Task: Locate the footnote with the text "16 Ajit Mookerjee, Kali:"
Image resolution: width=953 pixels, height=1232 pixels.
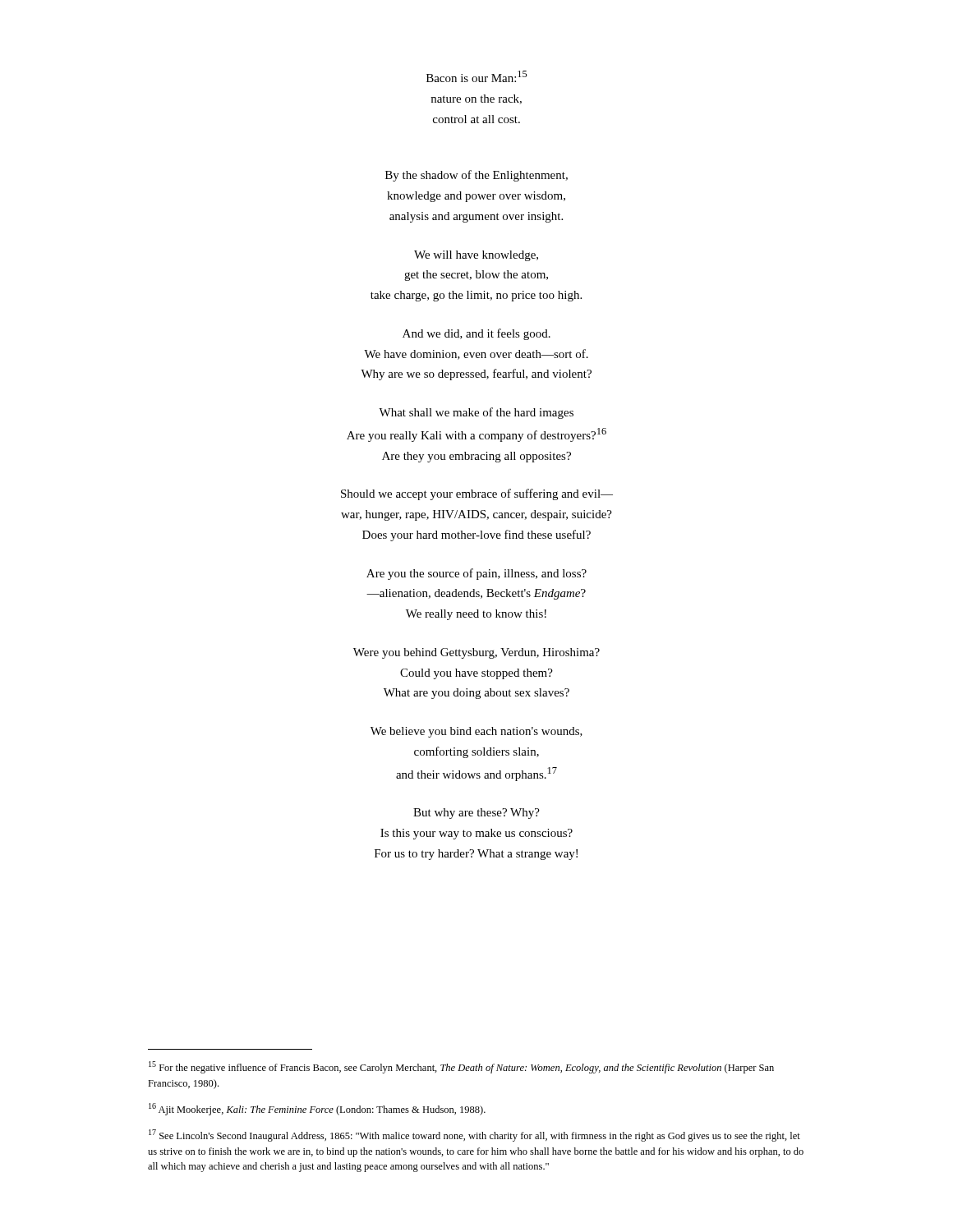Action: click(x=317, y=1108)
